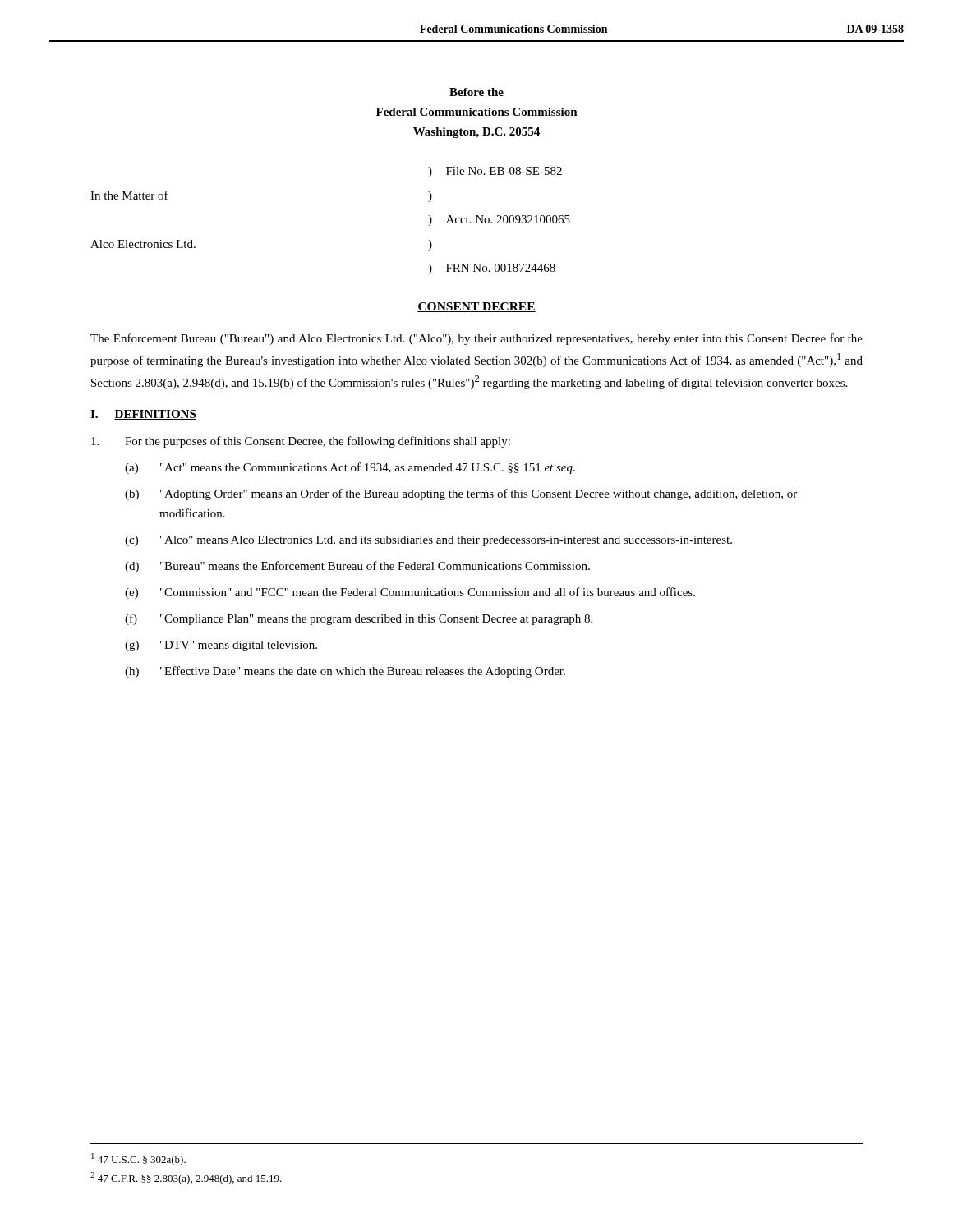The height and width of the screenshot is (1232, 953).
Task: Point to the block beginning "(b) "Adopting Order" means an Order of the"
Action: (494, 503)
